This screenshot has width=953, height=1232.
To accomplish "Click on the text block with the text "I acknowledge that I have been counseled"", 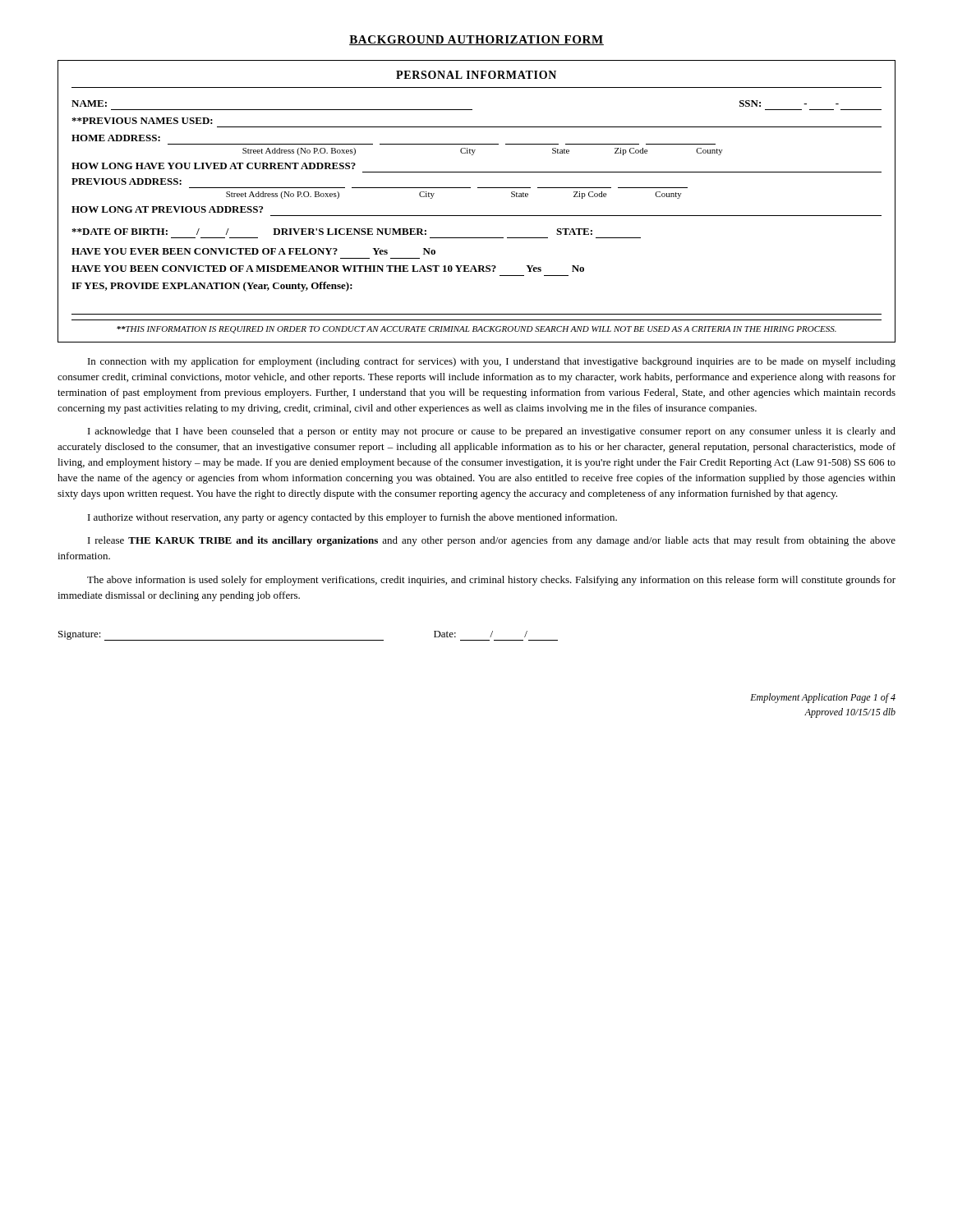I will point(476,462).
